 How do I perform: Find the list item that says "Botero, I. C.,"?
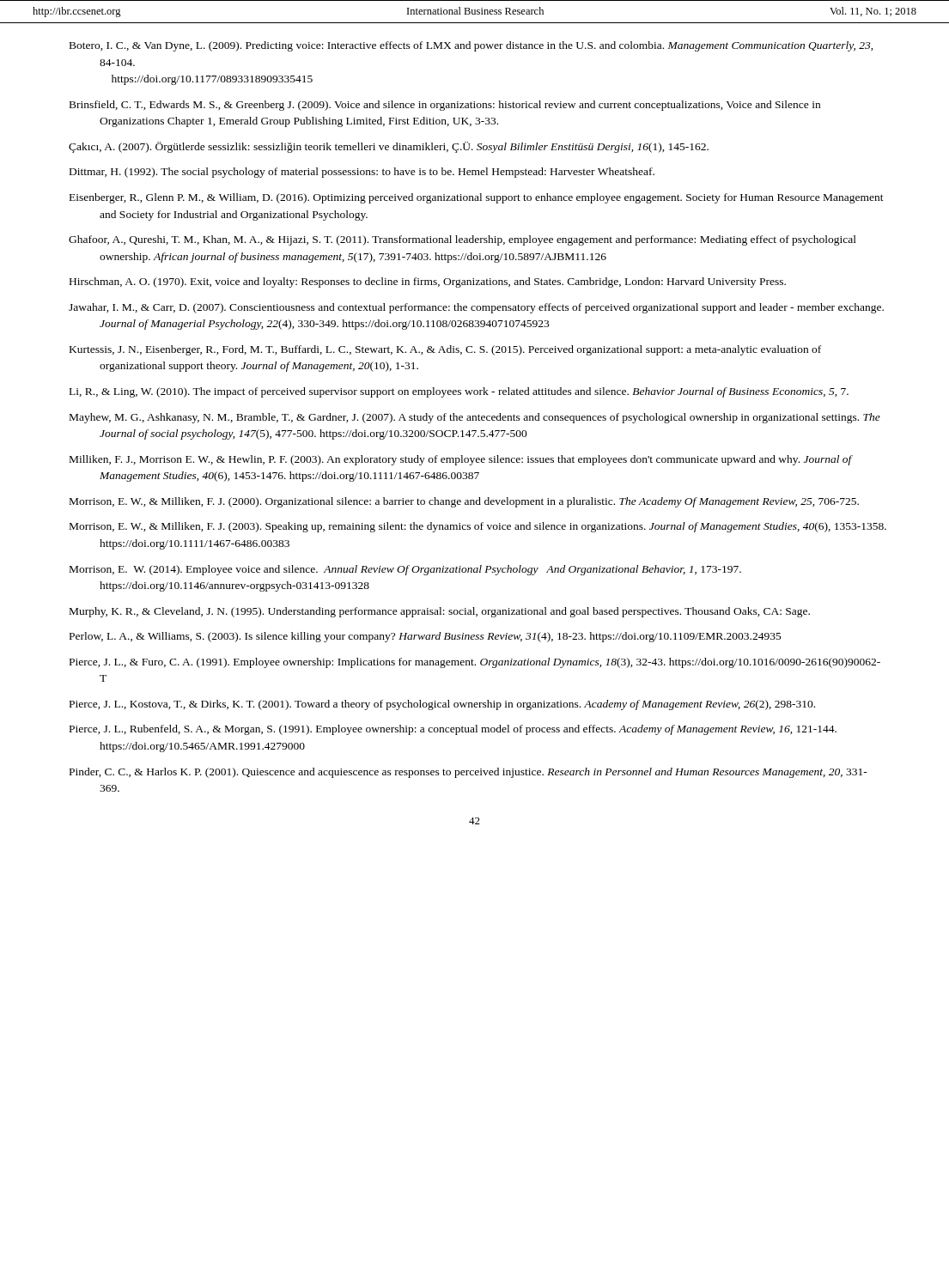[x=471, y=62]
